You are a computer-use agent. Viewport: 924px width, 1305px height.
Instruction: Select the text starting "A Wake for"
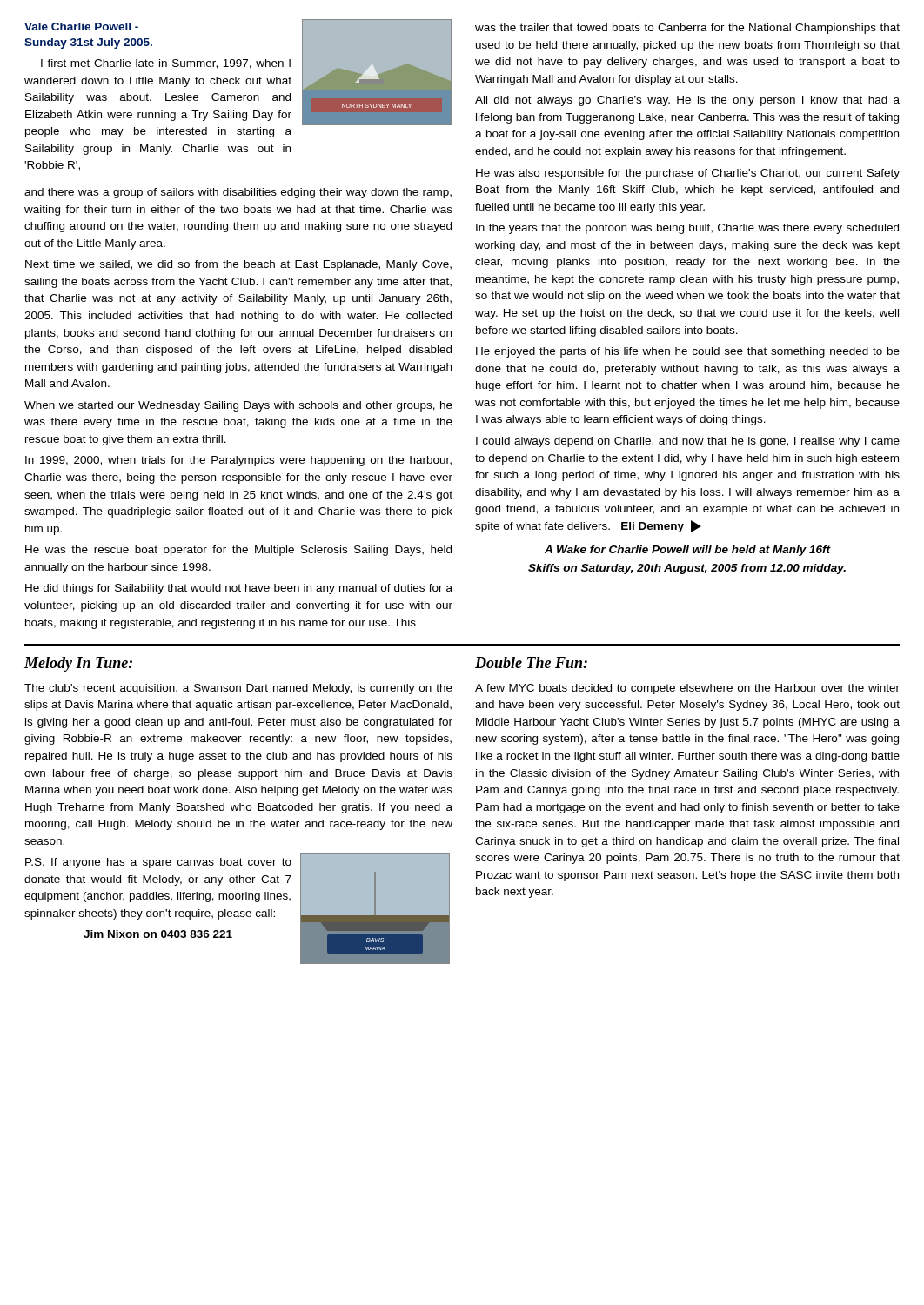click(x=687, y=558)
